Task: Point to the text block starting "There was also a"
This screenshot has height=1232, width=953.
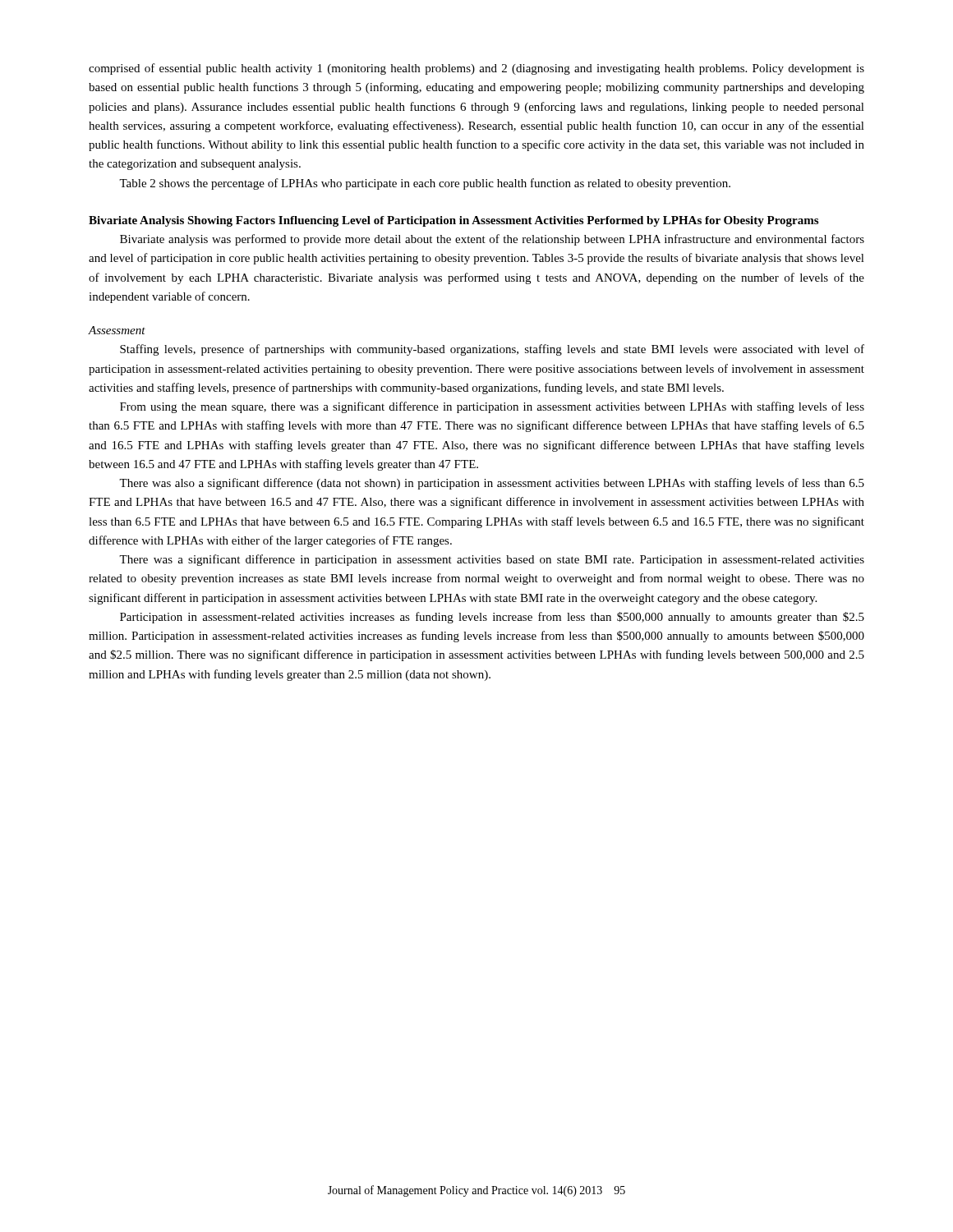Action: click(476, 512)
